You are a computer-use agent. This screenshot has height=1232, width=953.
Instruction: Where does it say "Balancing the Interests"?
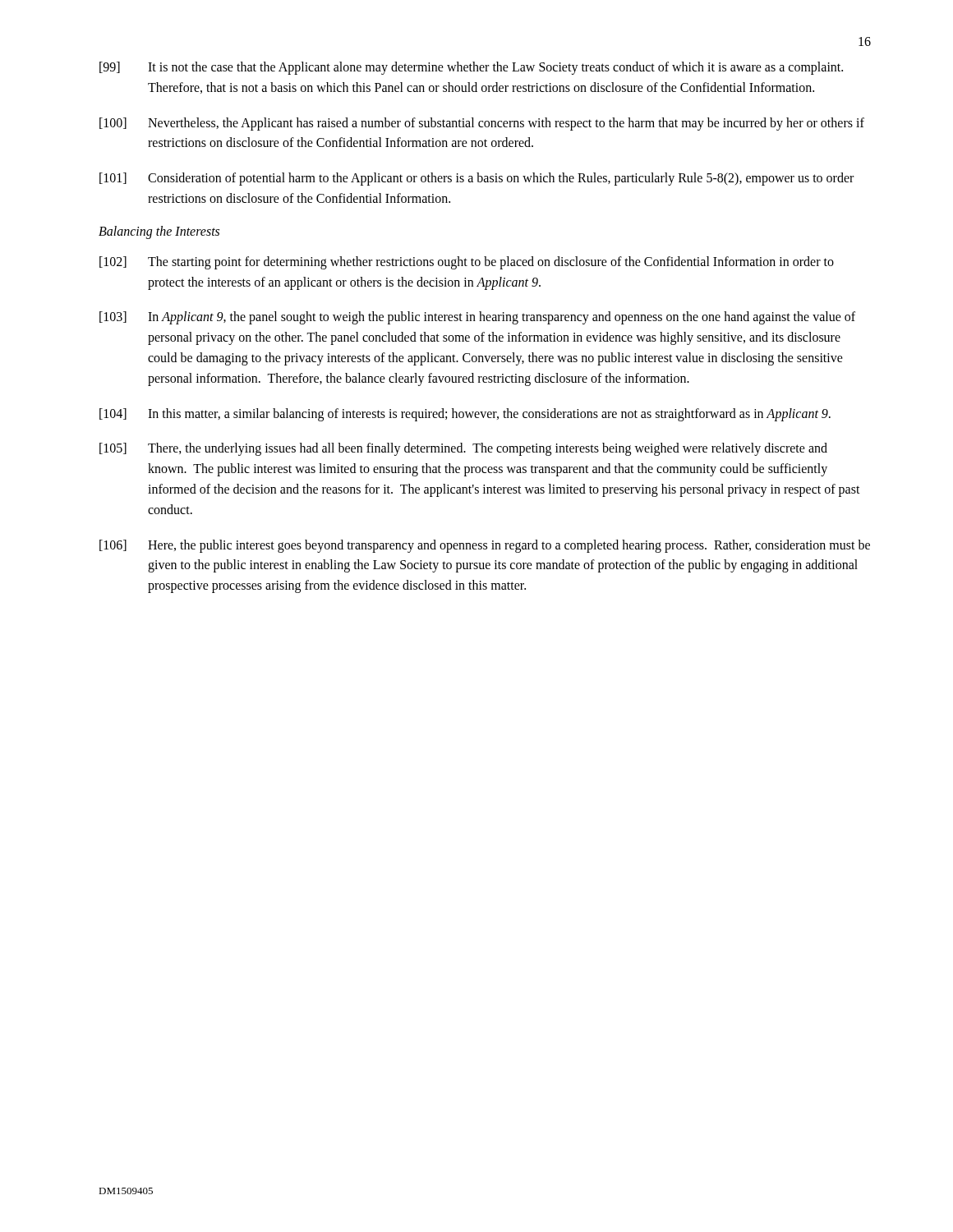(159, 231)
